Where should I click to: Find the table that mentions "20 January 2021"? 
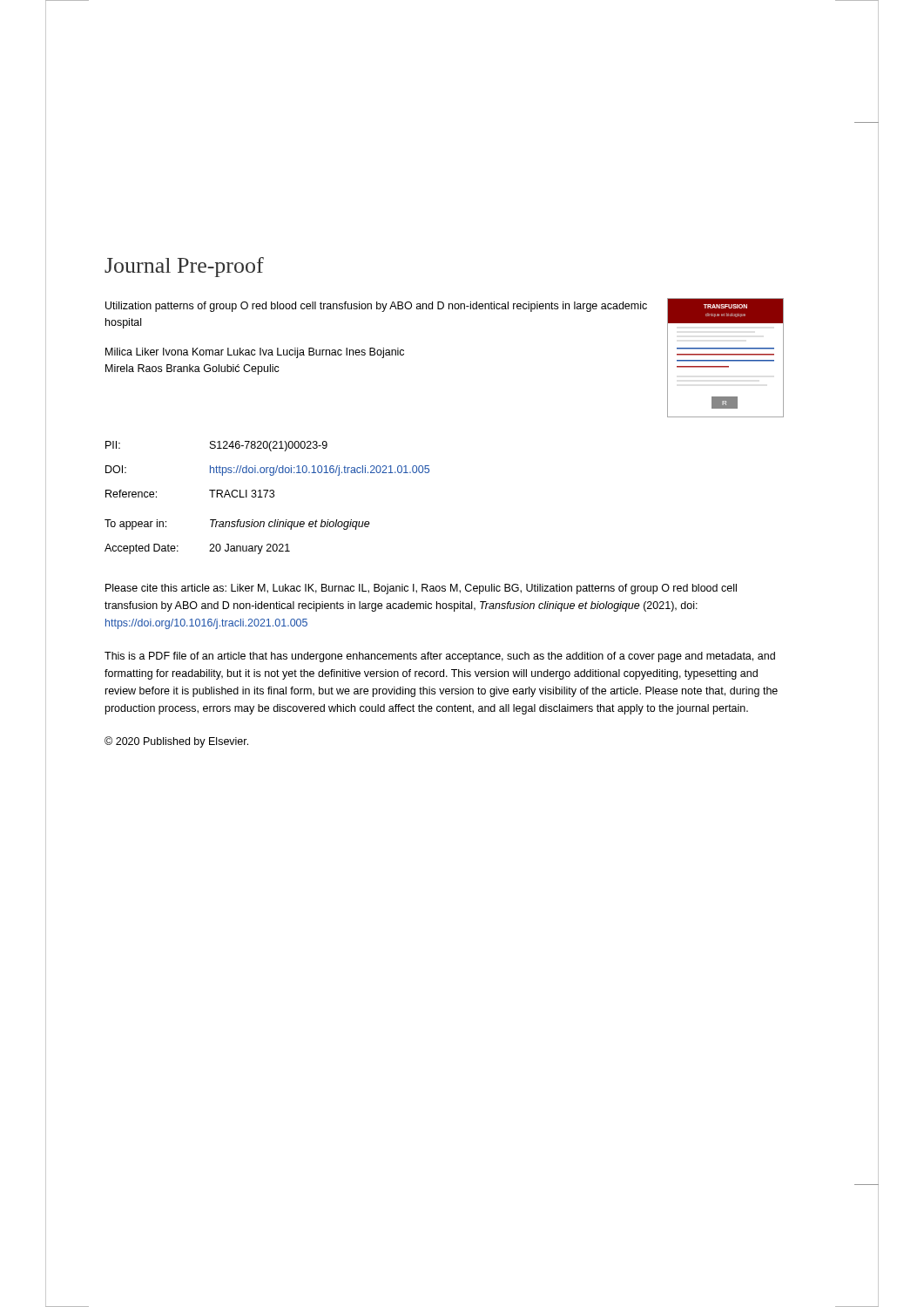444,497
